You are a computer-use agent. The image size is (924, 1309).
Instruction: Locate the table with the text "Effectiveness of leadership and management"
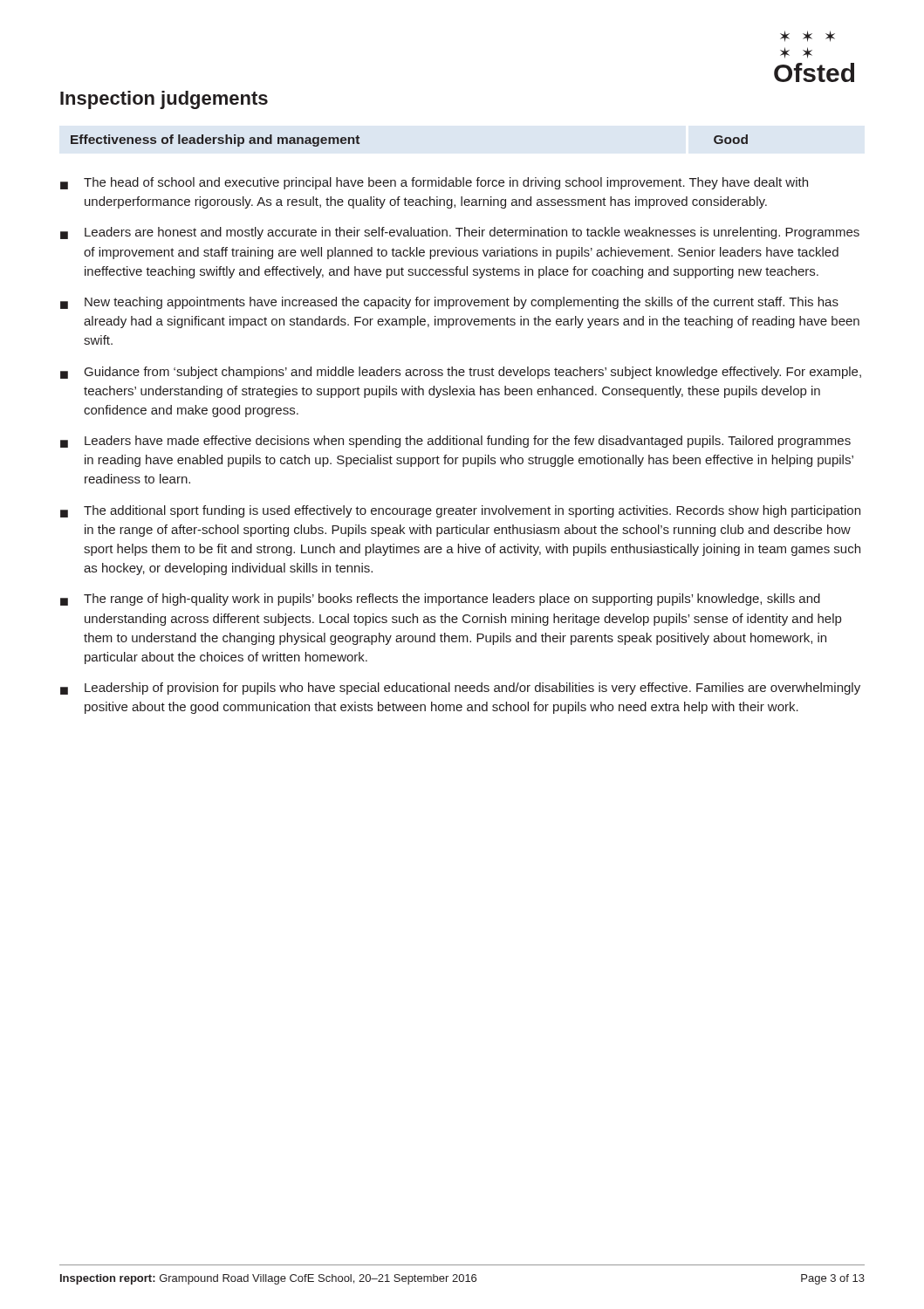[x=462, y=140]
